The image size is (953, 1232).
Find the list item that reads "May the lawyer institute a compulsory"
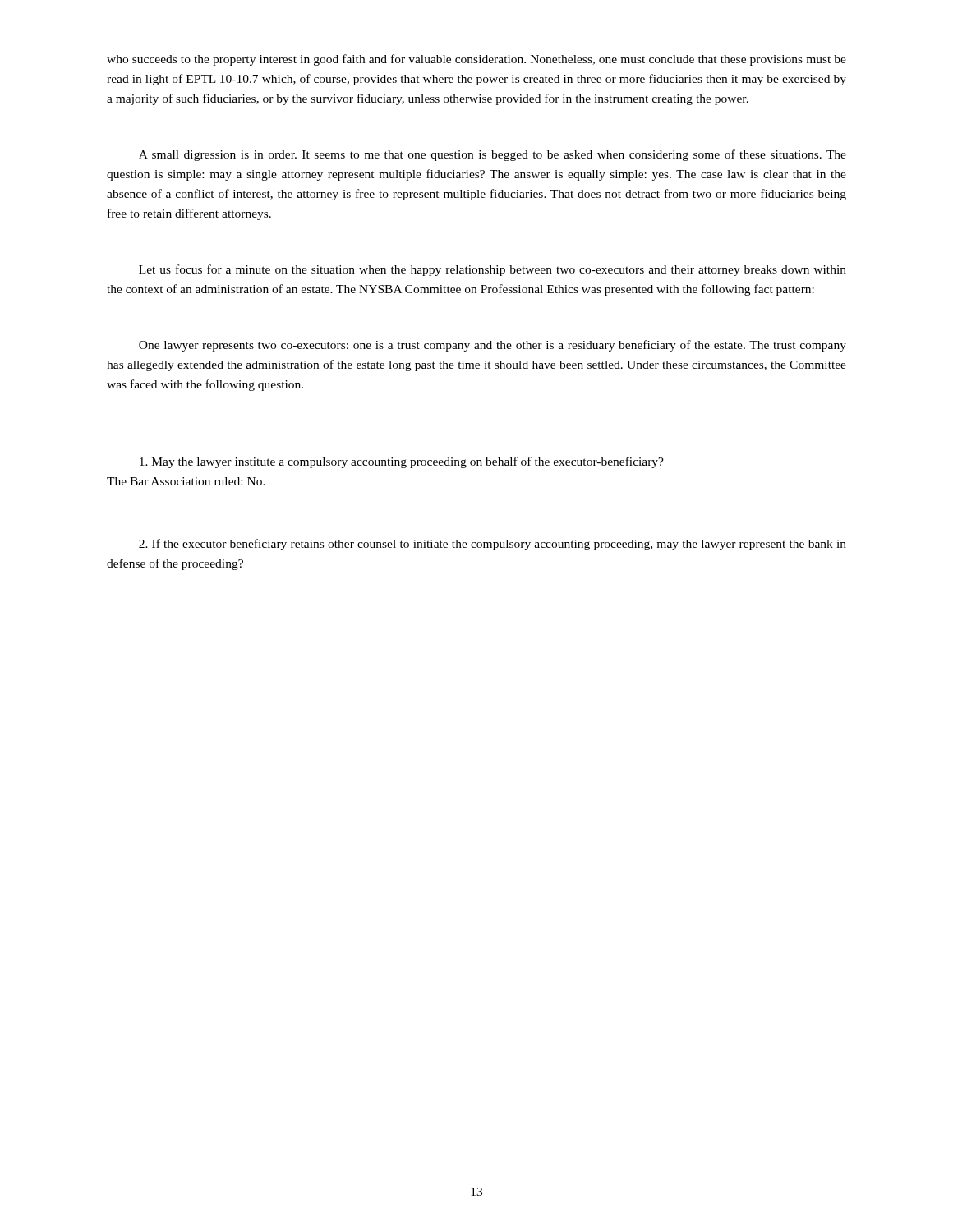click(x=476, y=472)
